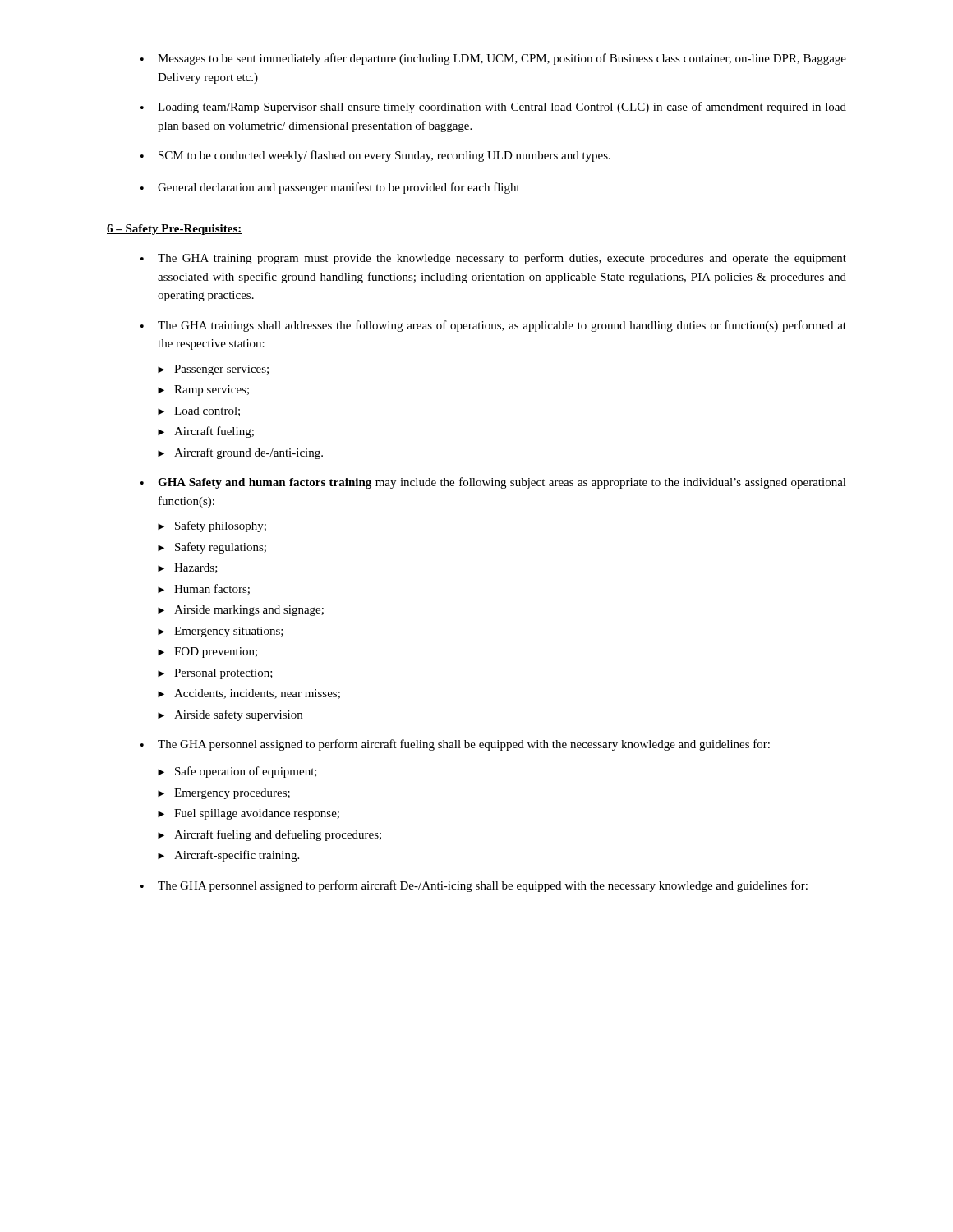
Task: Locate the list item containing "• Loading team/Ramp Supervisor"
Action: [493, 116]
